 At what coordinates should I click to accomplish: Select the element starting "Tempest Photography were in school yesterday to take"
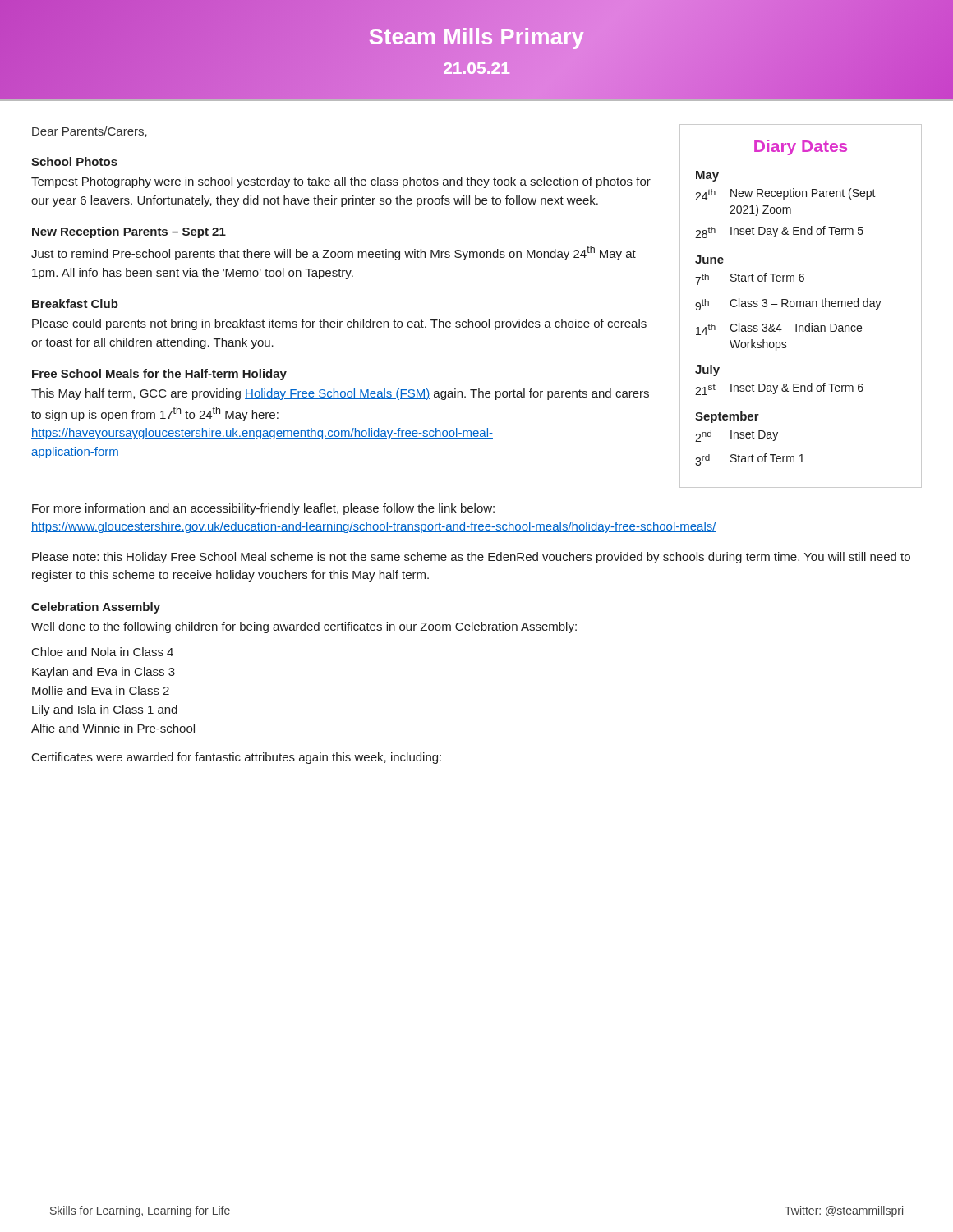pyautogui.click(x=341, y=190)
